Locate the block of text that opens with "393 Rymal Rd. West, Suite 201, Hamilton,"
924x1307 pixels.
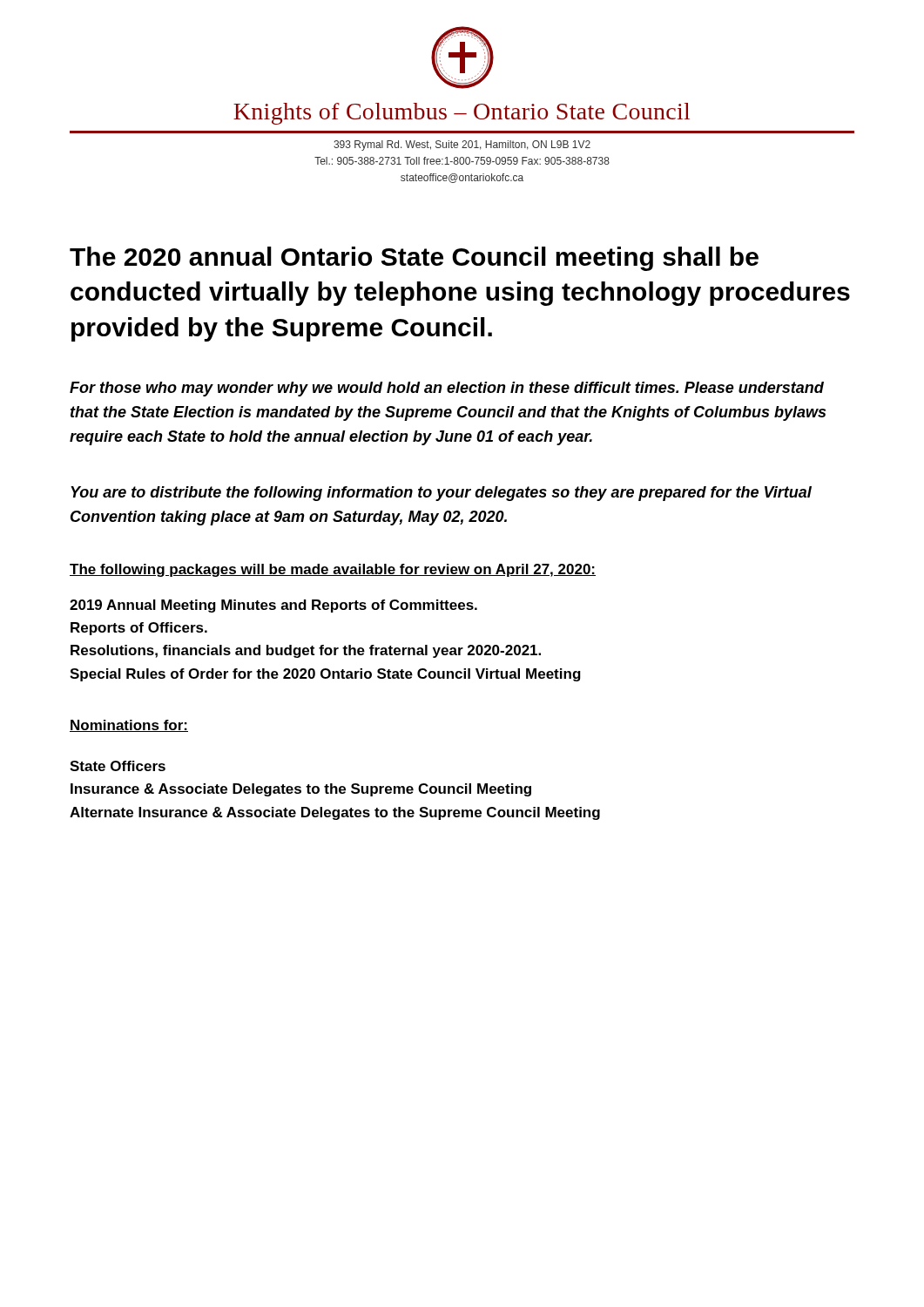pos(462,161)
